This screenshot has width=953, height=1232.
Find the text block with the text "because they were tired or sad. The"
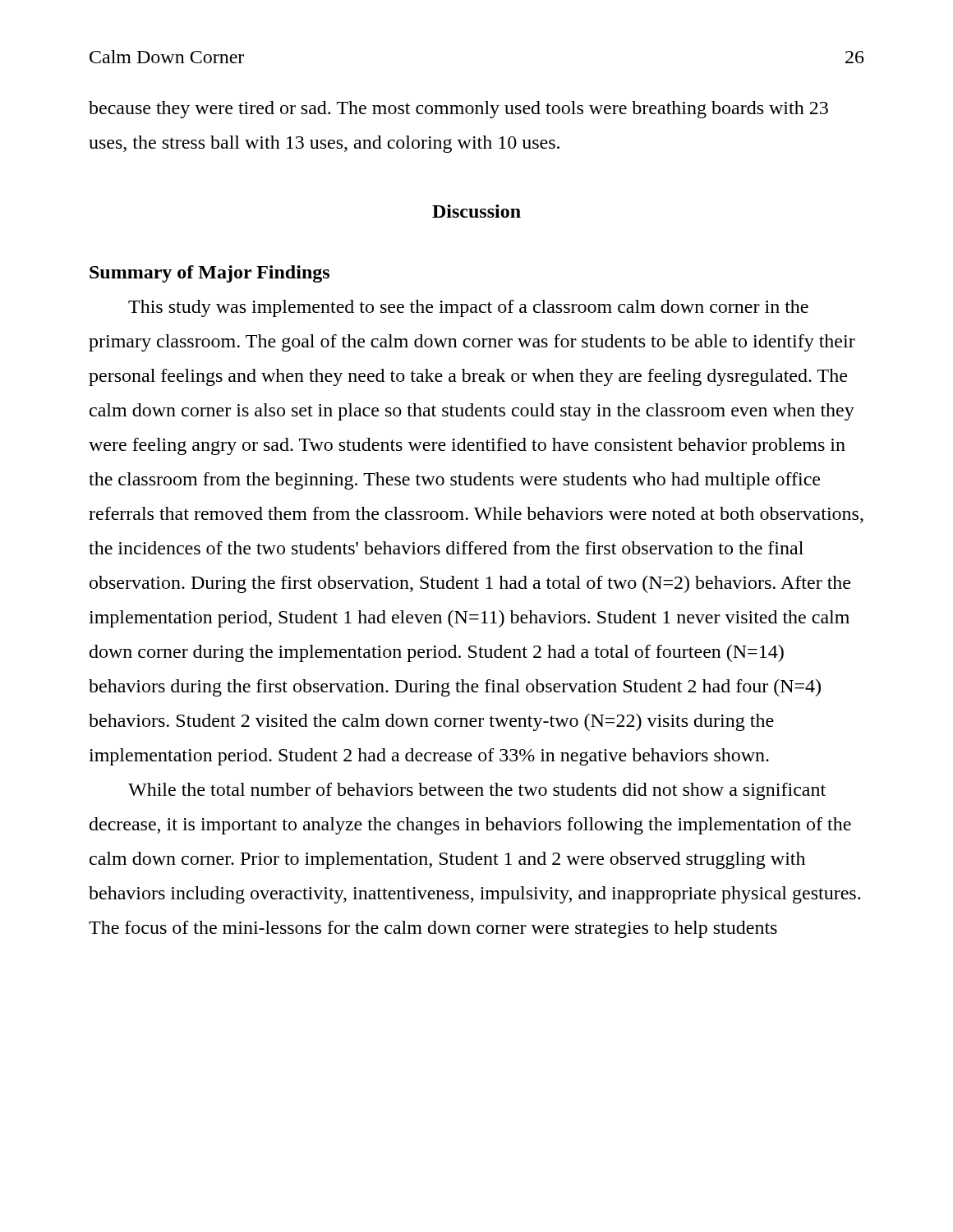459,125
